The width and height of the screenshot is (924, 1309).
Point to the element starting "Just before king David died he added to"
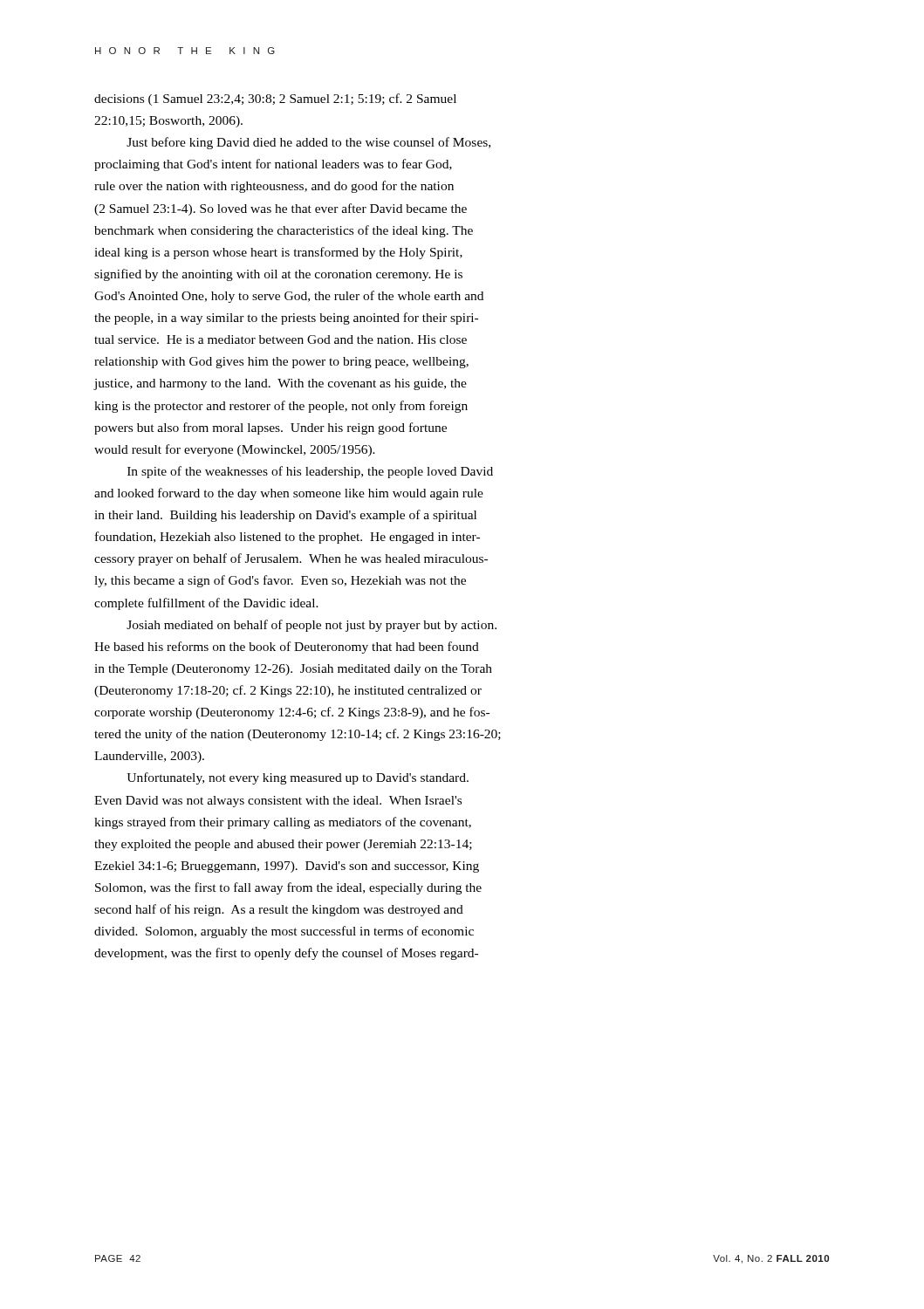click(x=462, y=295)
